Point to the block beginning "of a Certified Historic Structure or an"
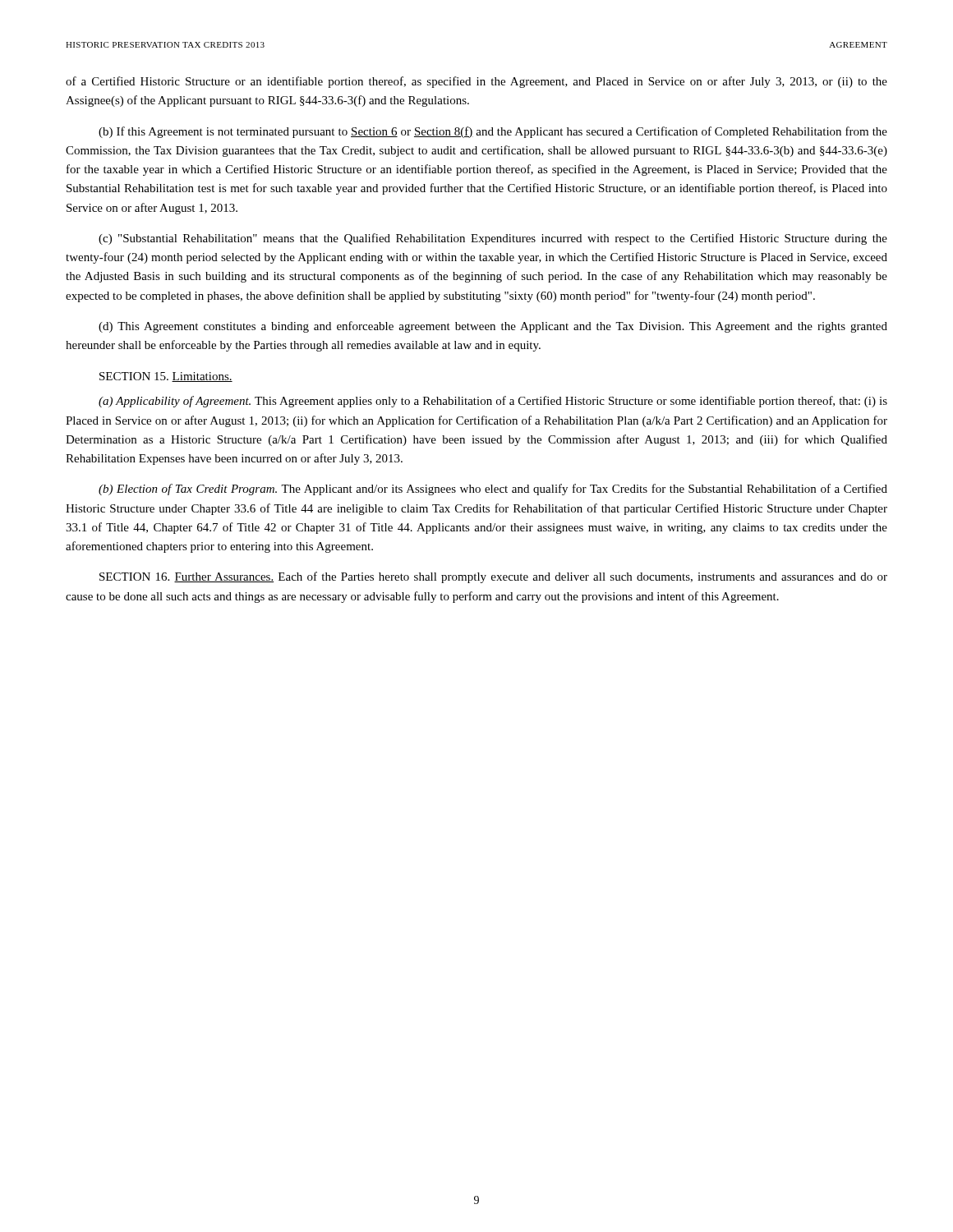The width and height of the screenshot is (953, 1232). pos(476,91)
